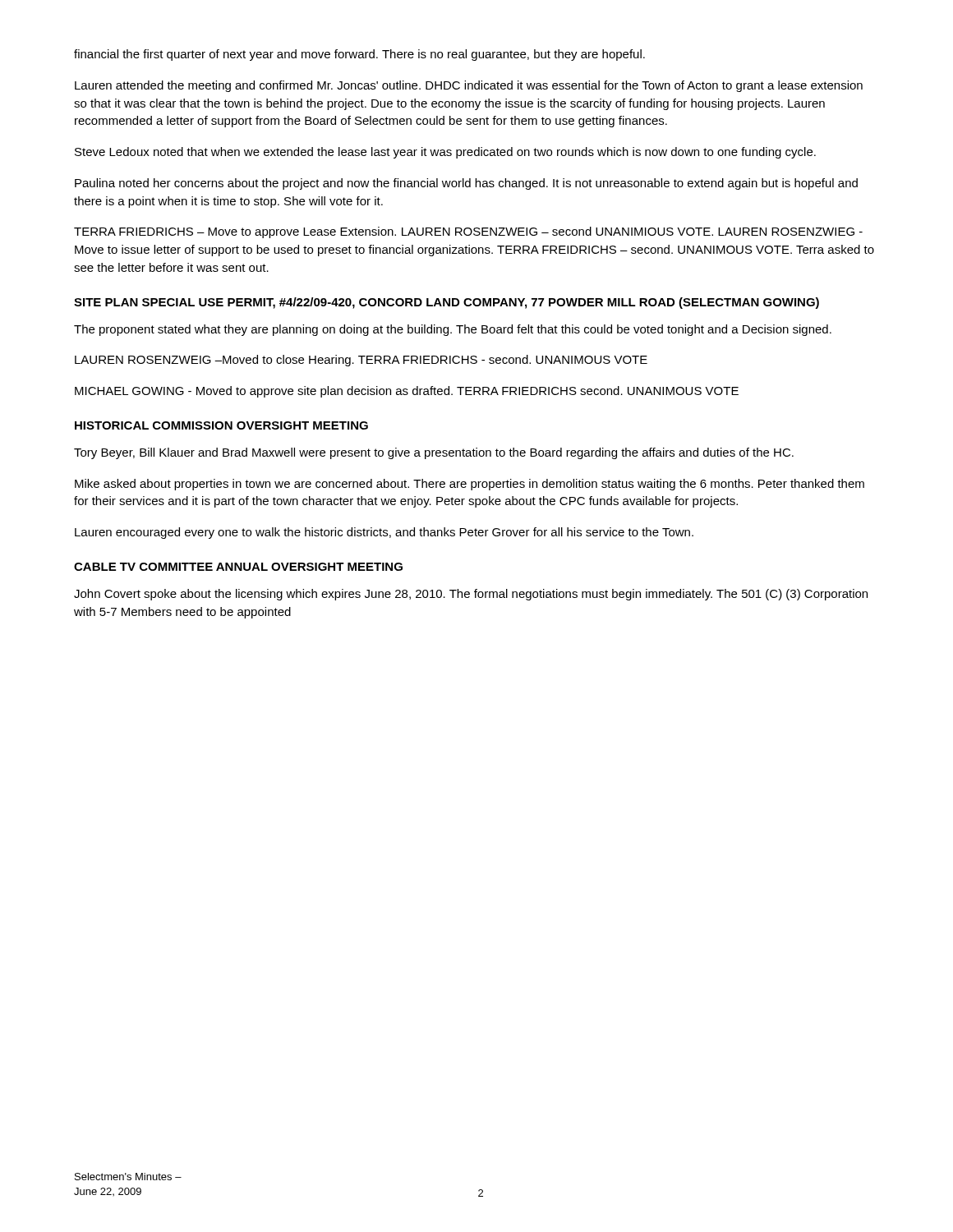953x1232 pixels.
Task: Find the passage starting "Tory Beyer, Bill Klauer and Brad"
Action: click(x=434, y=452)
